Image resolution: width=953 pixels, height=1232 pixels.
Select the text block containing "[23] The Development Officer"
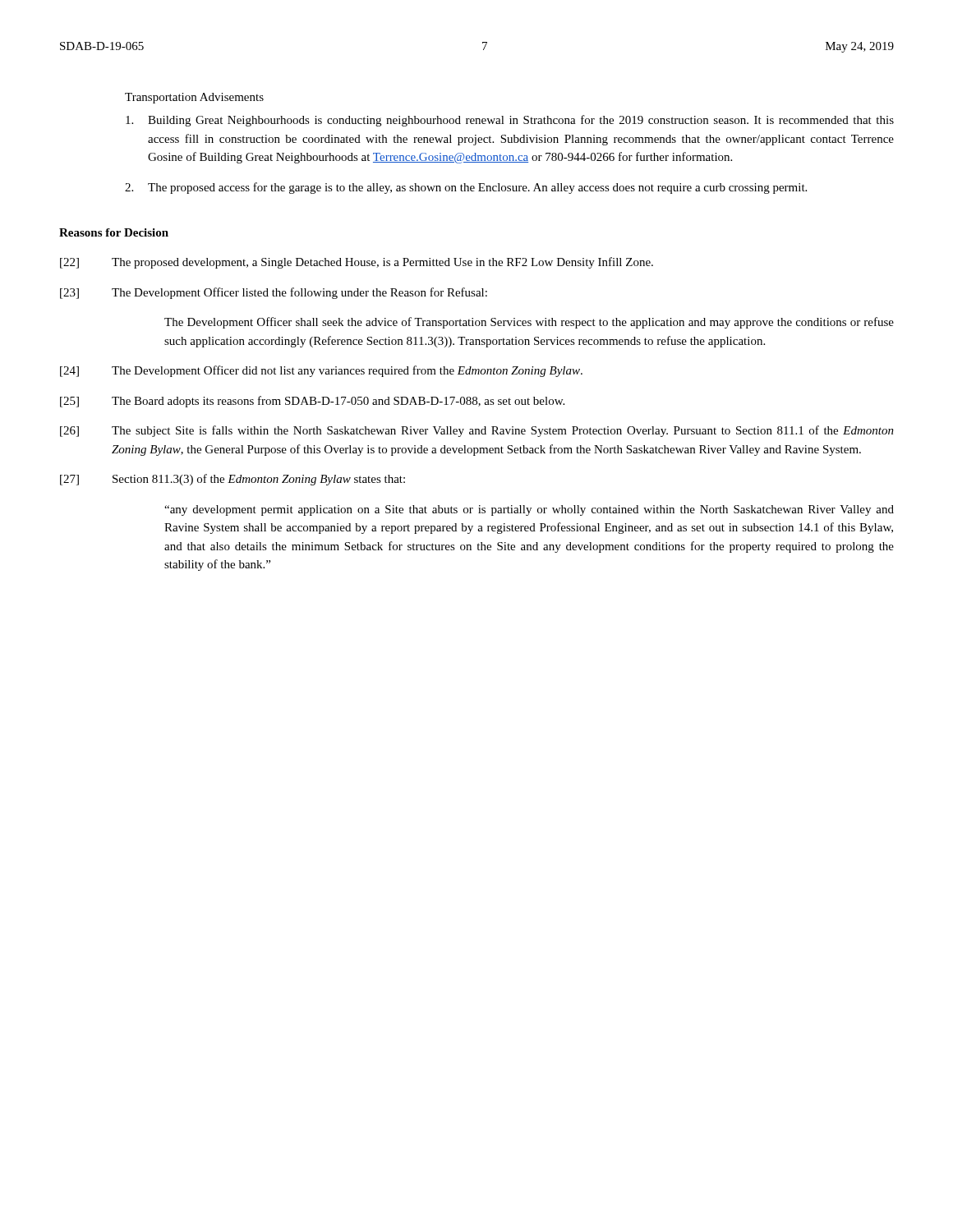pyautogui.click(x=476, y=292)
